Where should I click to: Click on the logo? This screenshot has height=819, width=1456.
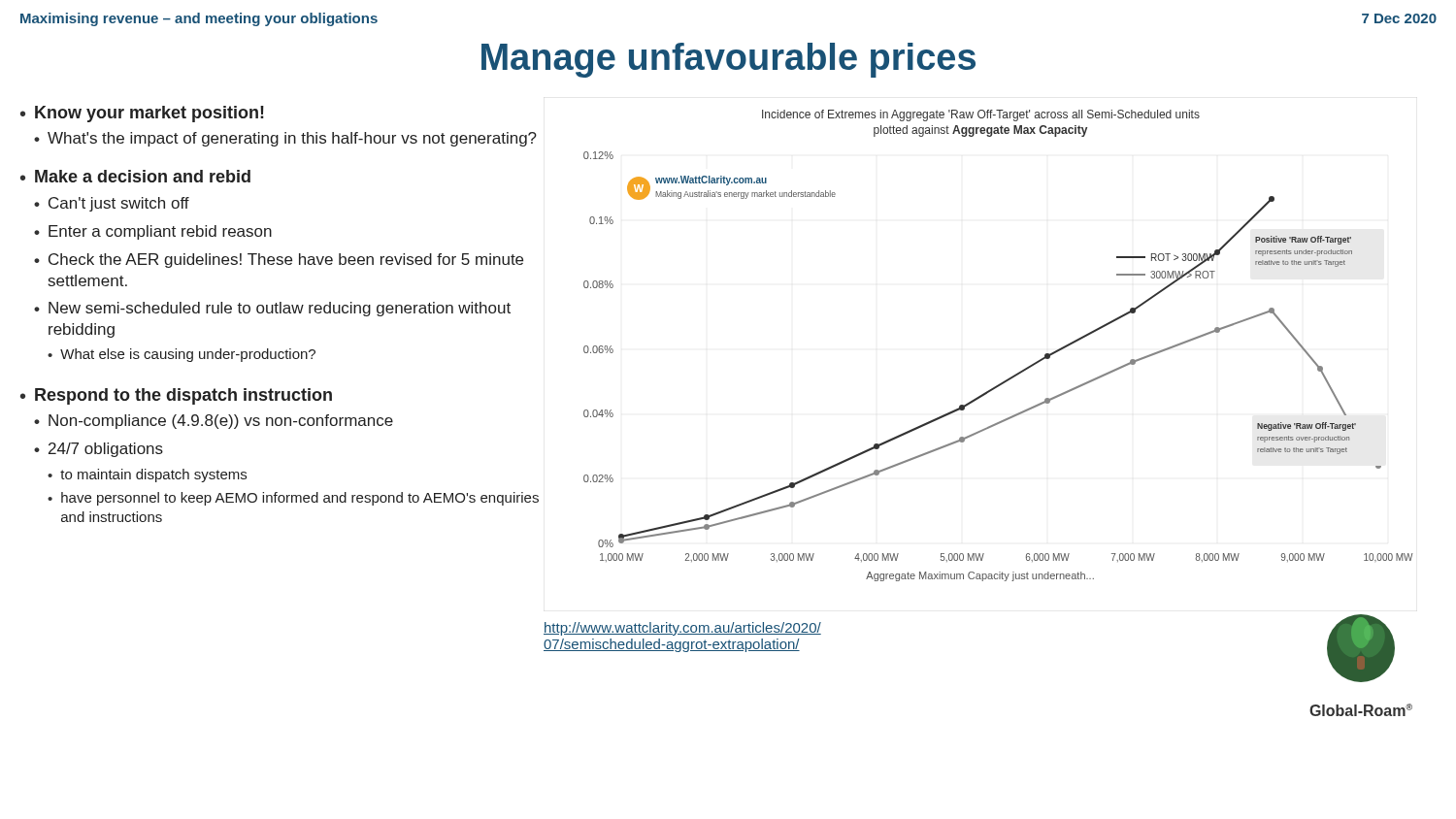(x=1361, y=666)
